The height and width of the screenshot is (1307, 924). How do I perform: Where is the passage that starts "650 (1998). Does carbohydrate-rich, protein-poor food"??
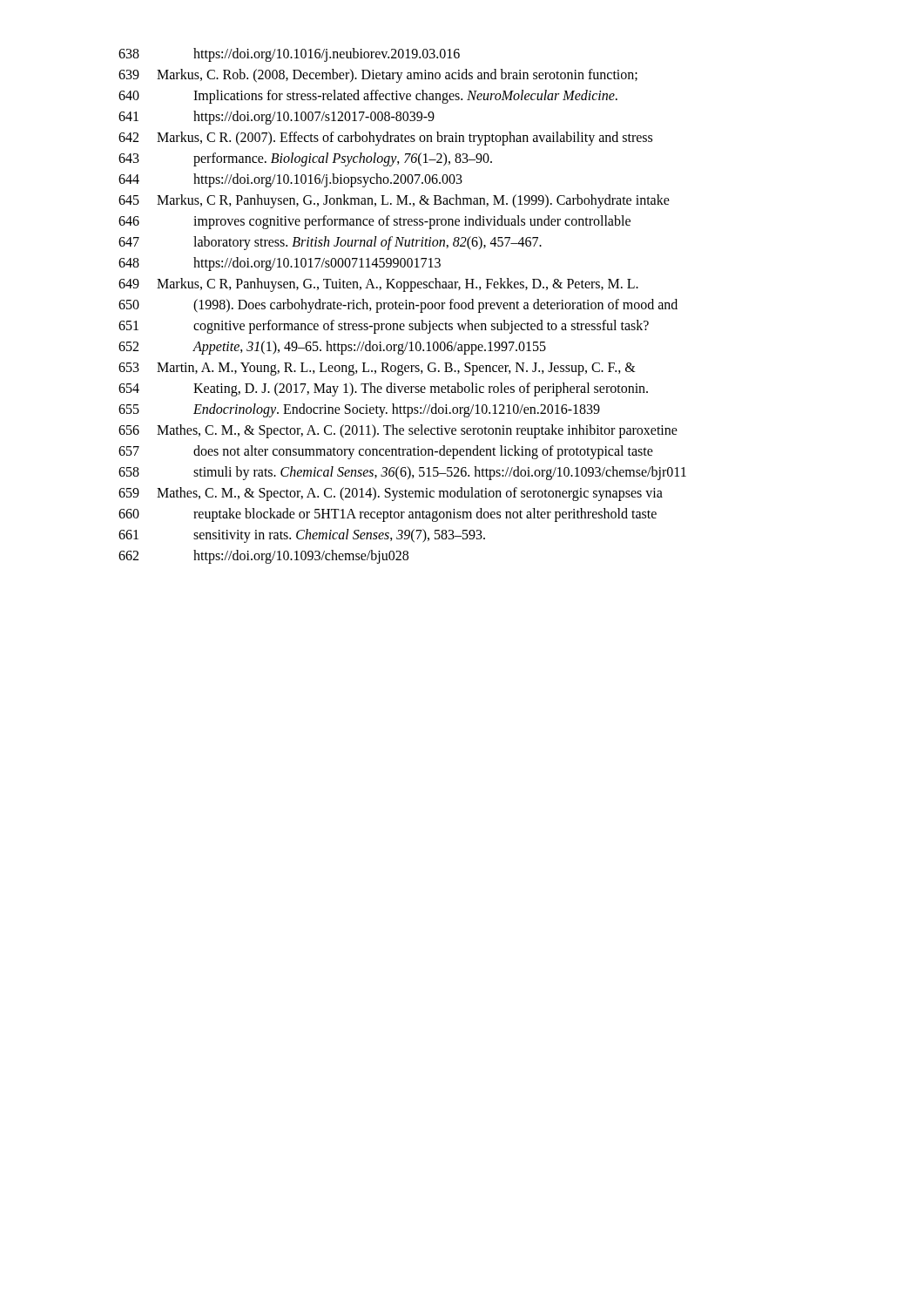coord(470,305)
